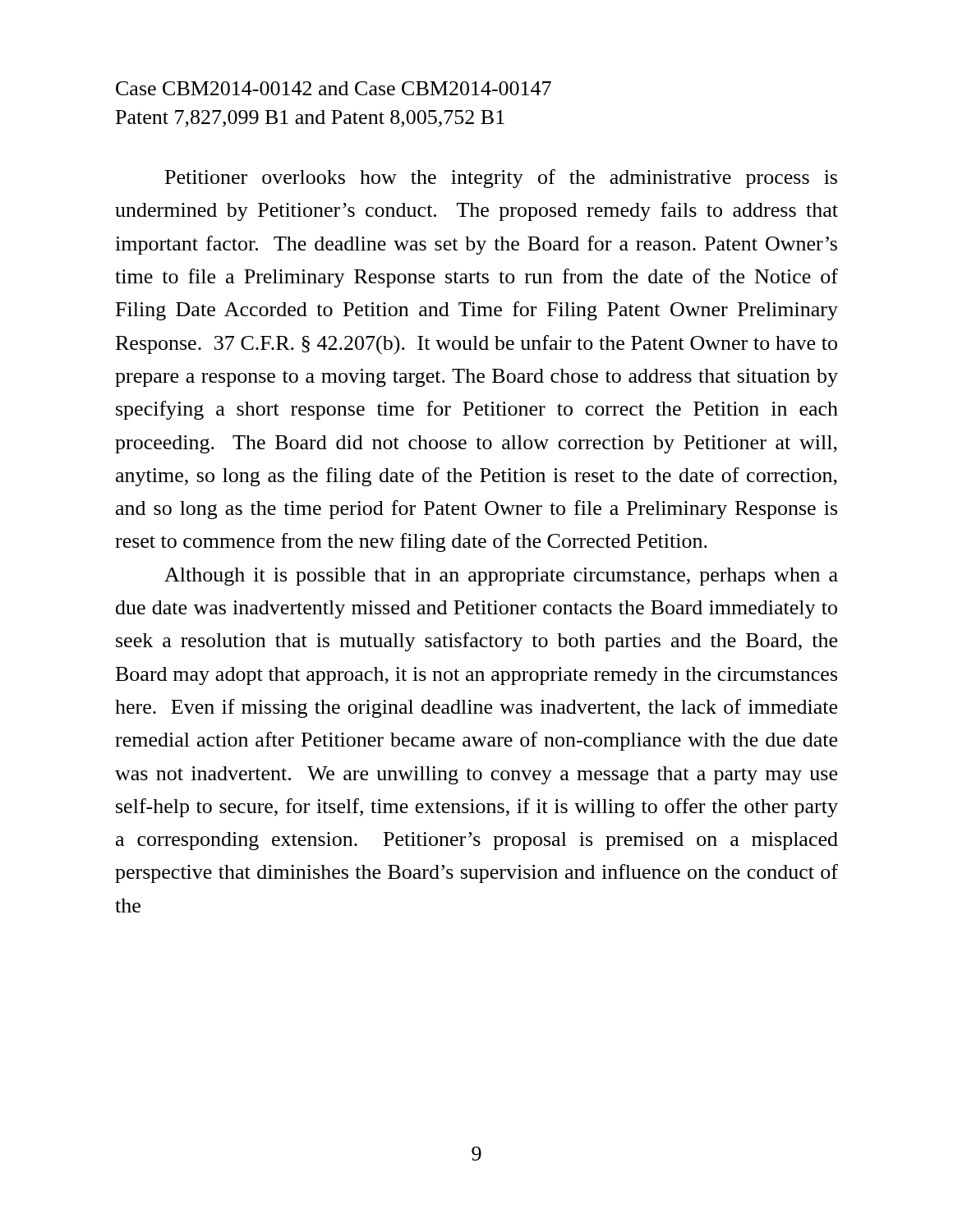The width and height of the screenshot is (953, 1232).
Task: Point to the element starting "Although it is possible that in"
Action: [x=476, y=740]
